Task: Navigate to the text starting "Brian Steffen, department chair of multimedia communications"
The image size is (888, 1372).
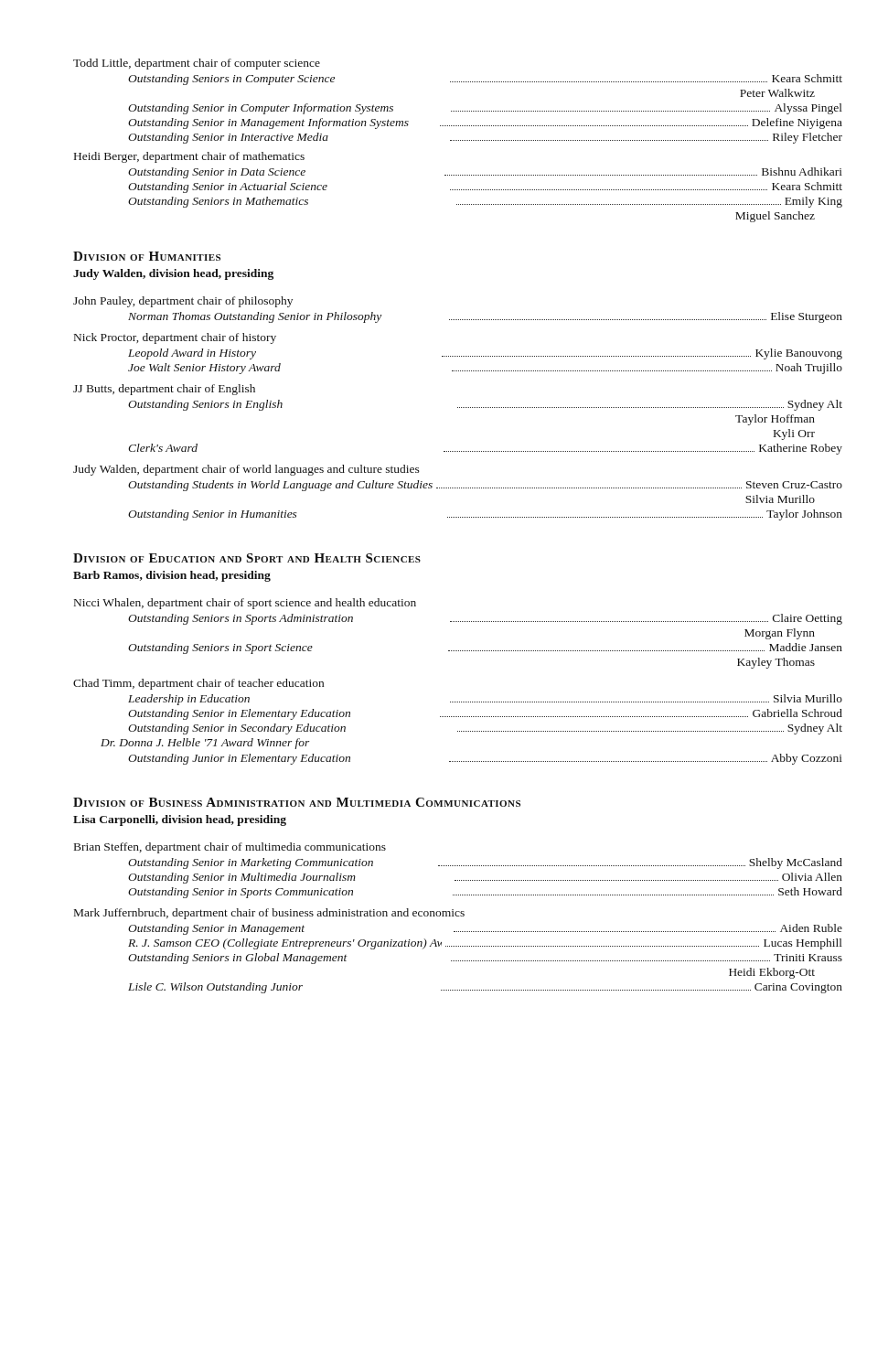Action: coord(230,847)
